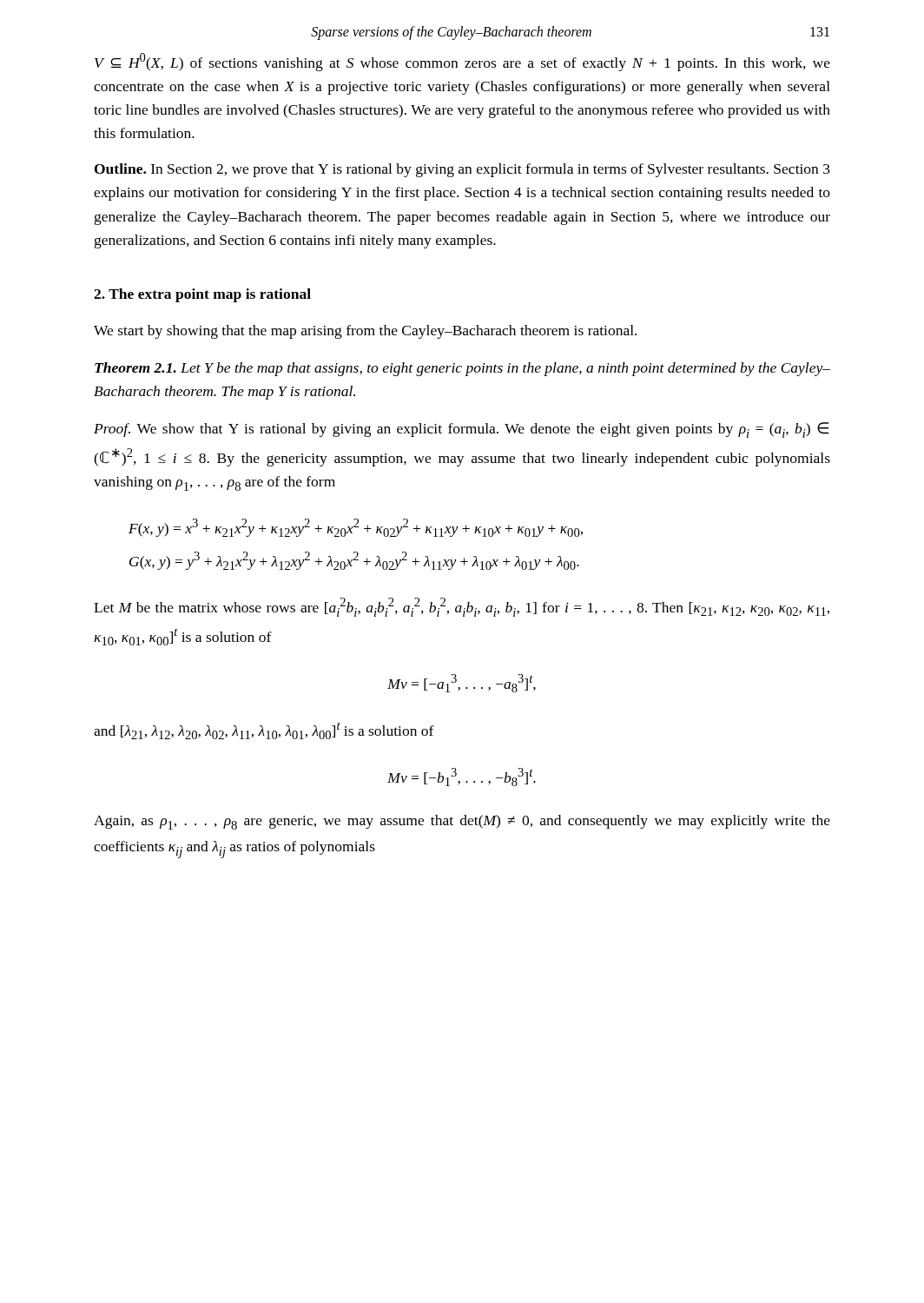Find the block on this page that starts "Again, as ρ1, . . ."
This screenshot has width=924, height=1303.
pyautogui.click(x=462, y=835)
